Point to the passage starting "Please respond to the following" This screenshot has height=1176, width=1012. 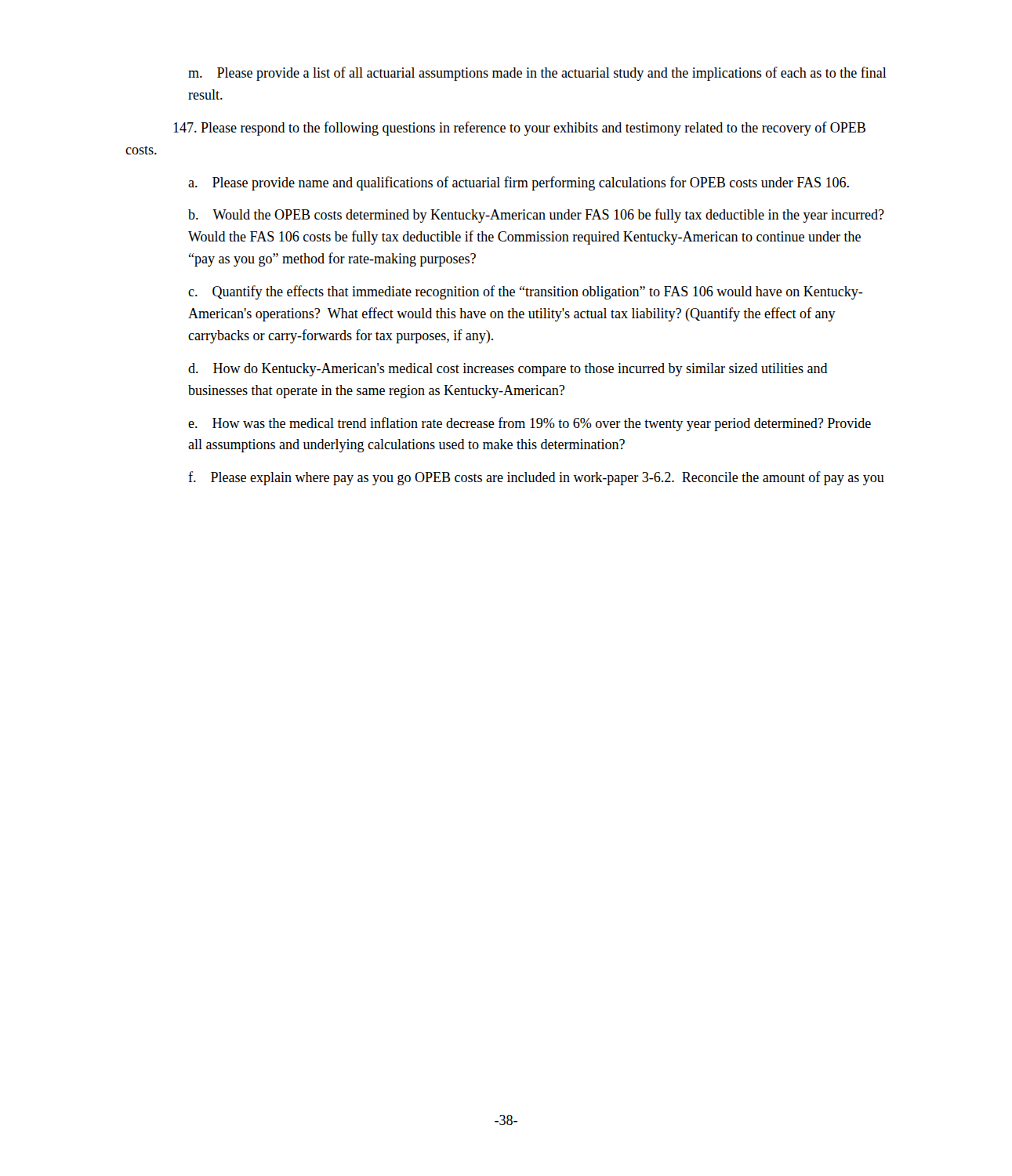click(x=496, y=139)
